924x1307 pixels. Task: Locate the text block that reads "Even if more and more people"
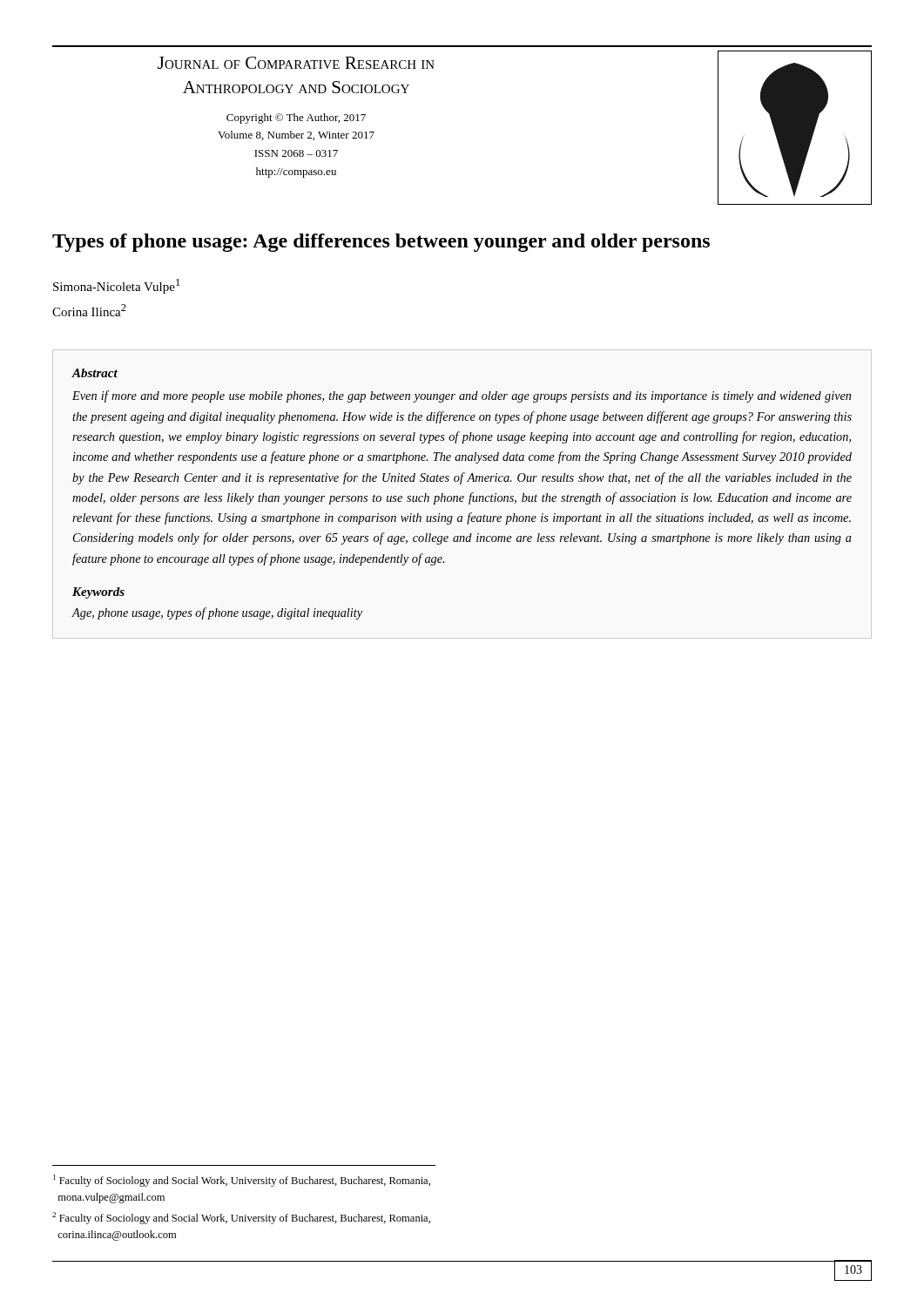462,477
